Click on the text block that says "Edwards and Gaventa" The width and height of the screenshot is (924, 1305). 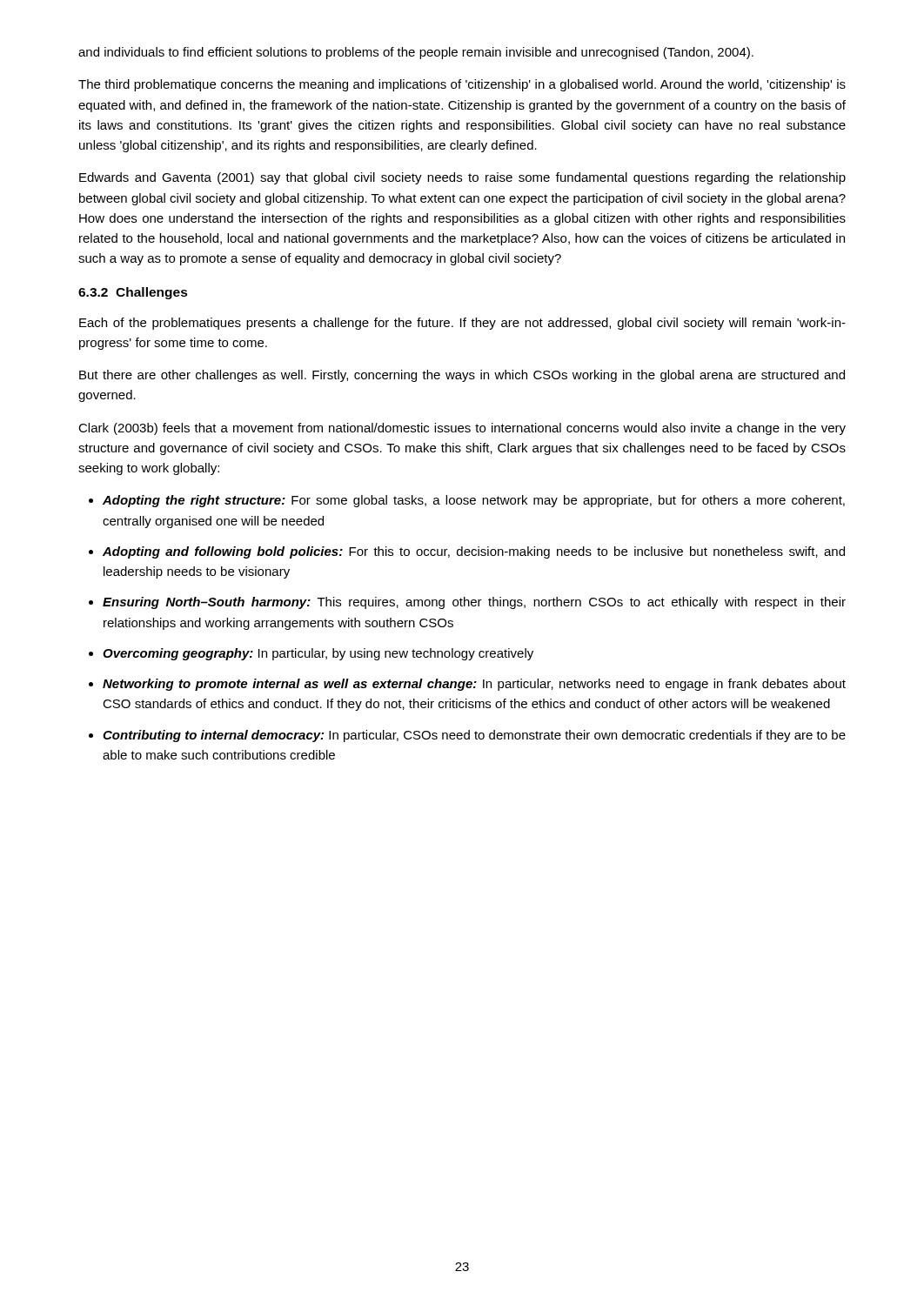[x=462, y=218]
